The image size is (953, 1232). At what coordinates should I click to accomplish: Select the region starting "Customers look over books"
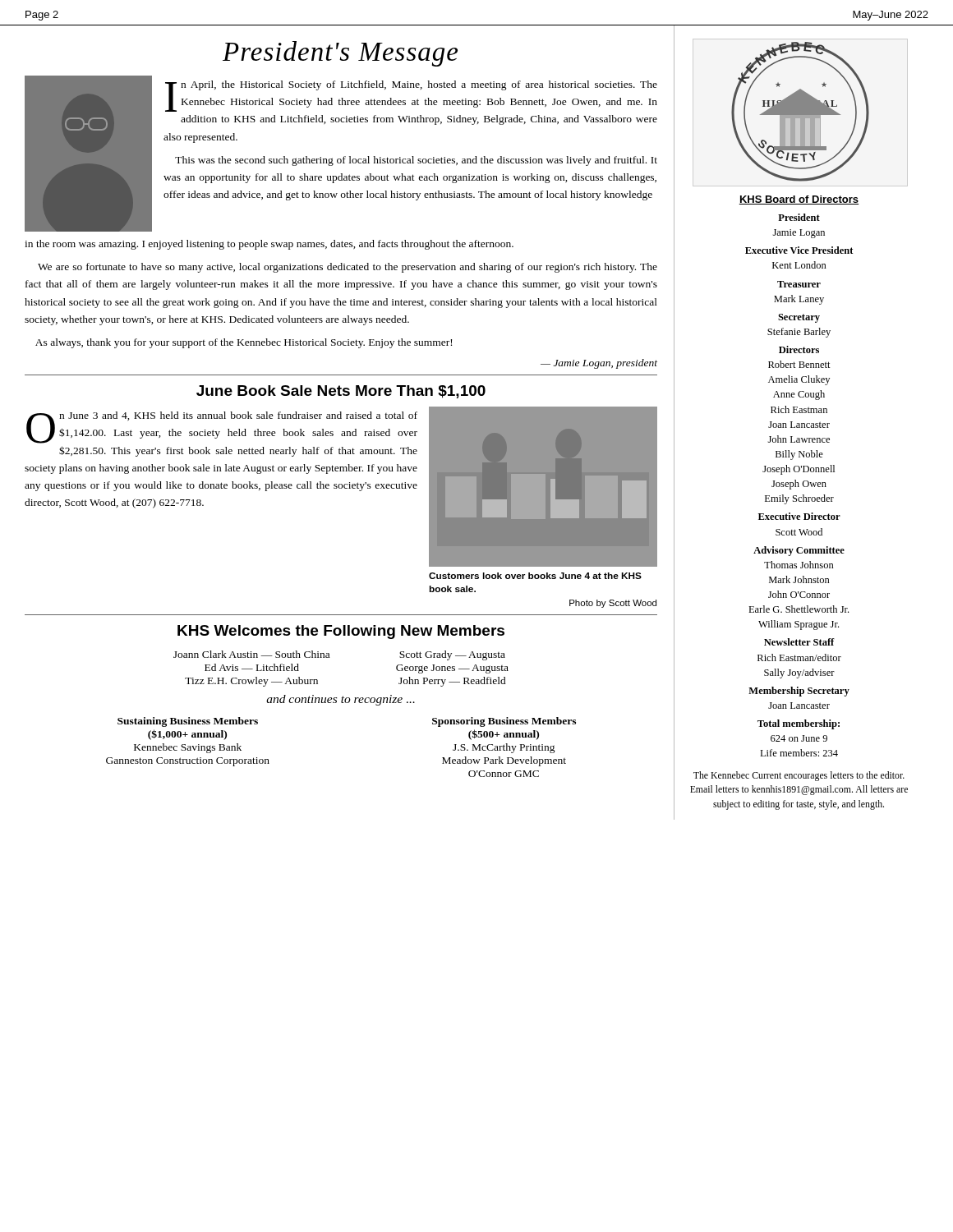coord(535,582)
